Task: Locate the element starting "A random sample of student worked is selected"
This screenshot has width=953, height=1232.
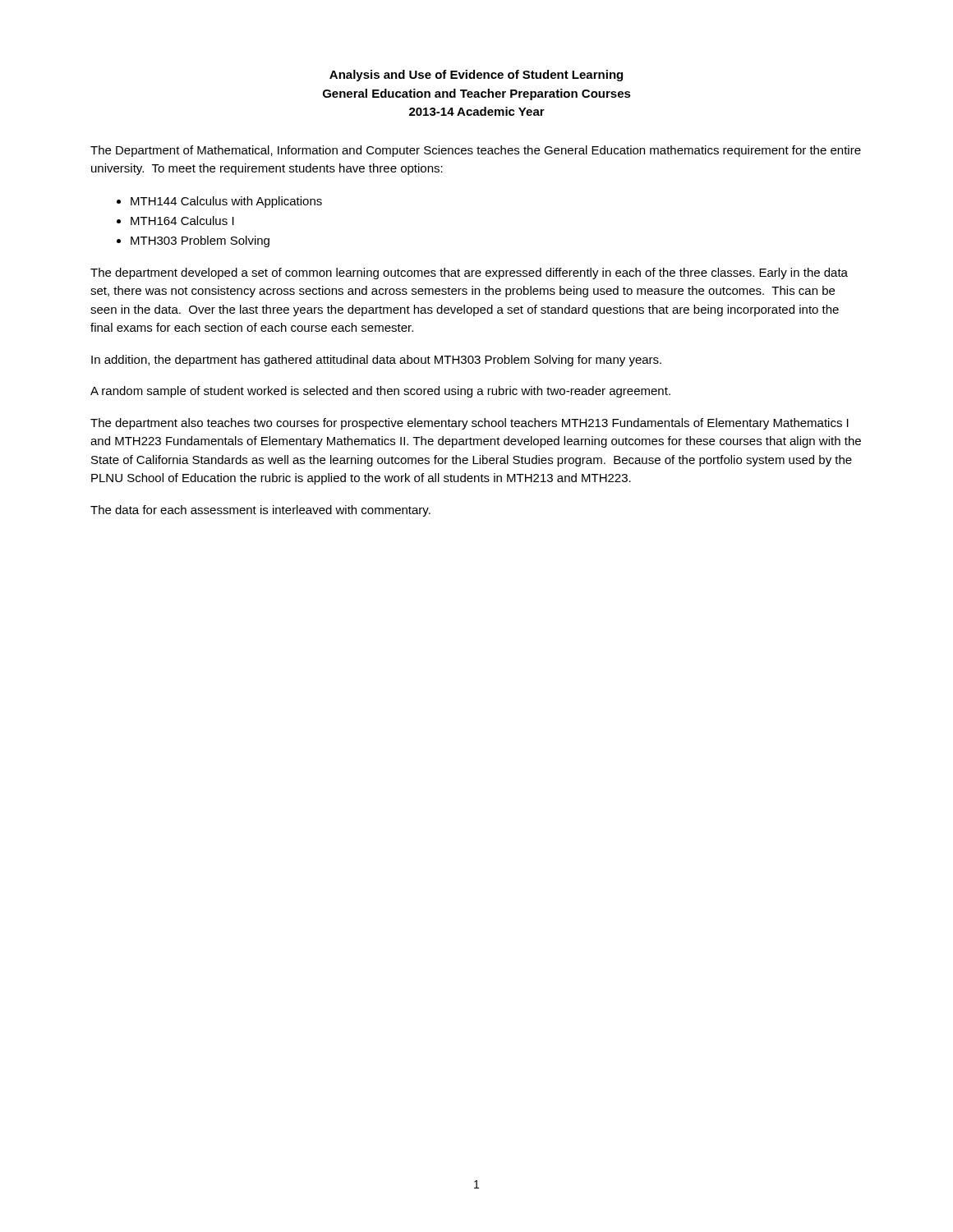Action: (381, 391)
